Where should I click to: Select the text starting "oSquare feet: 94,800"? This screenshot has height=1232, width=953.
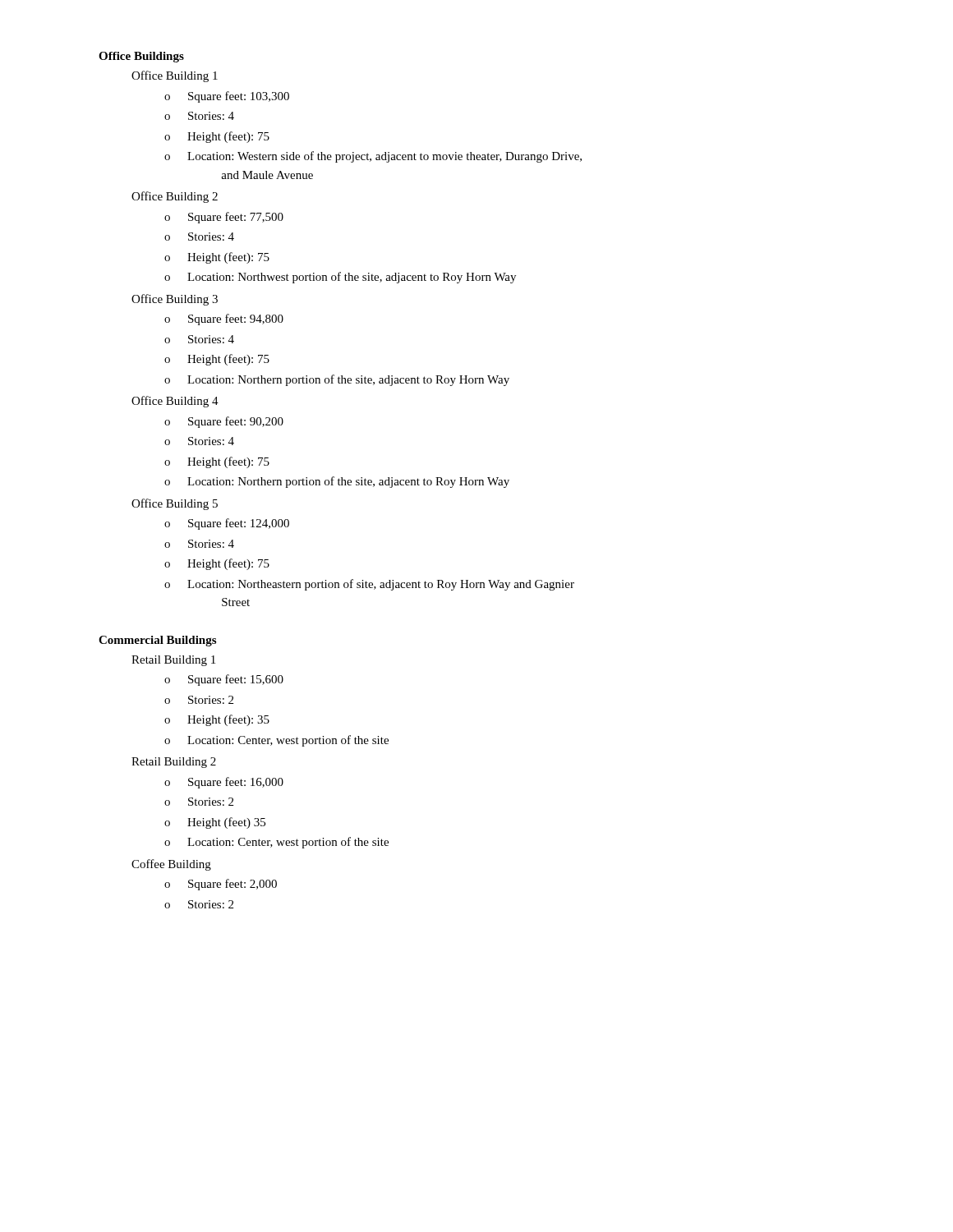[x=224, y=319]
